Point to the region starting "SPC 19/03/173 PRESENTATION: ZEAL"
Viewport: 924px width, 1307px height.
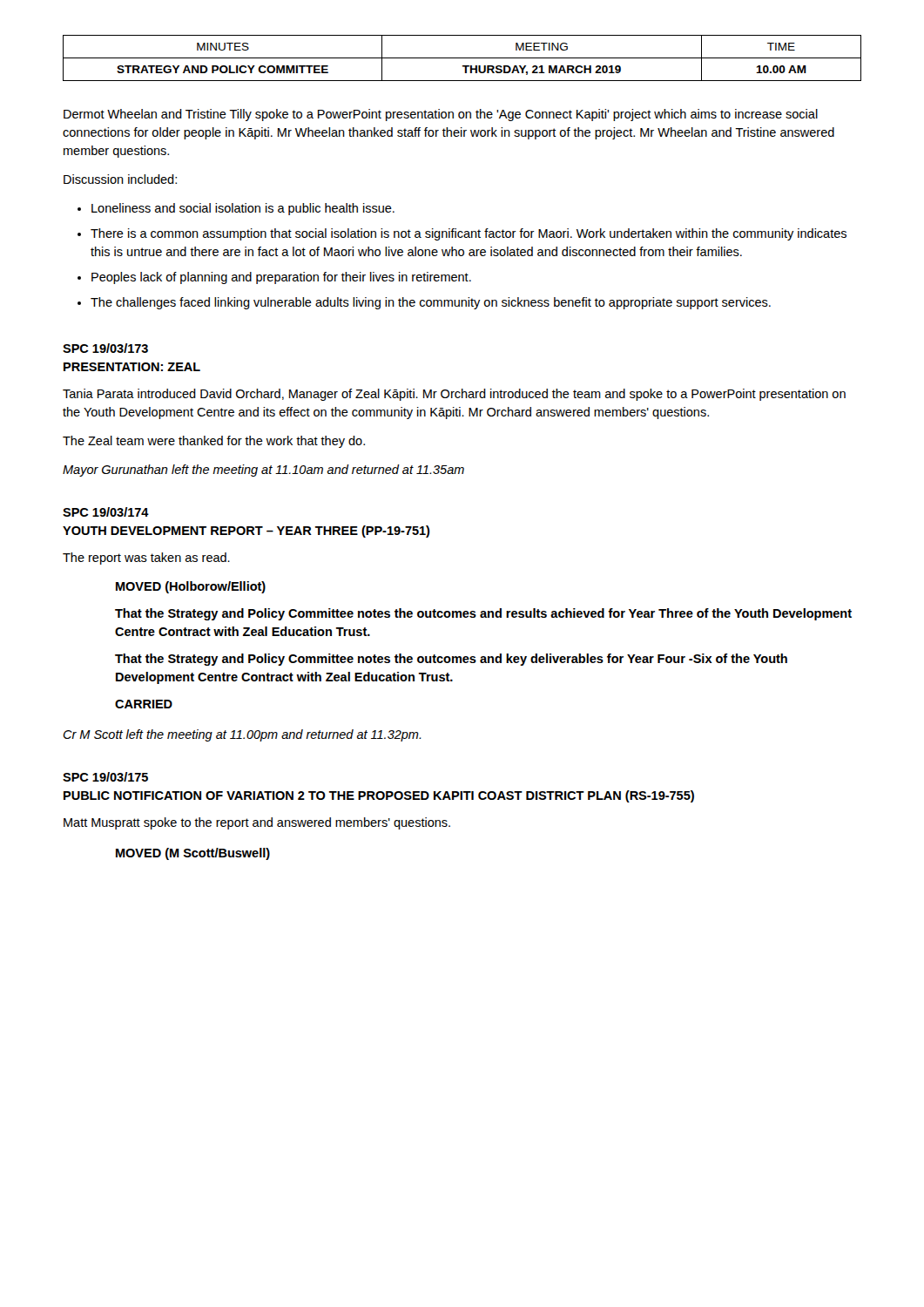click(105, 348)
